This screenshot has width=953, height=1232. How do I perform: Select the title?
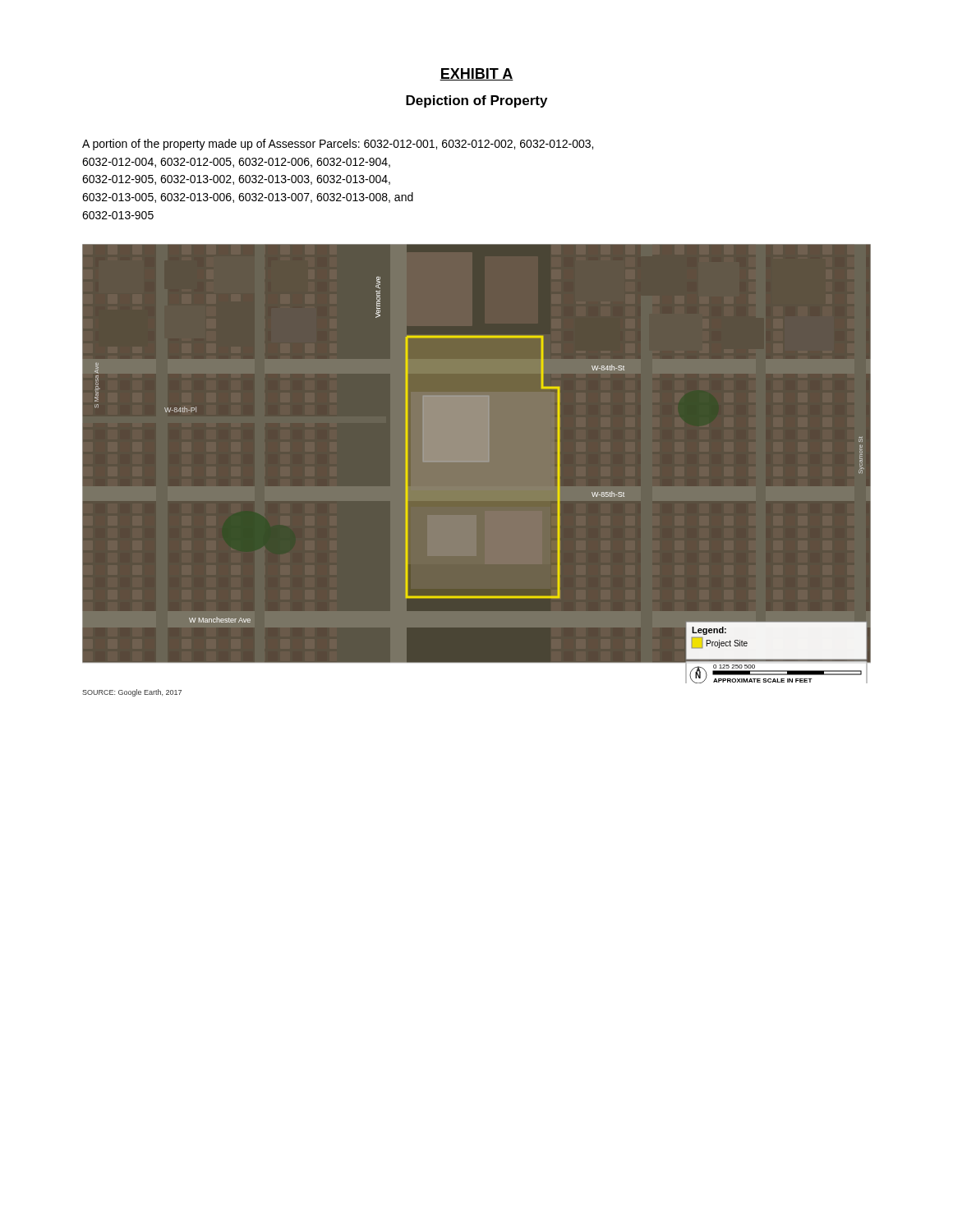476,74
